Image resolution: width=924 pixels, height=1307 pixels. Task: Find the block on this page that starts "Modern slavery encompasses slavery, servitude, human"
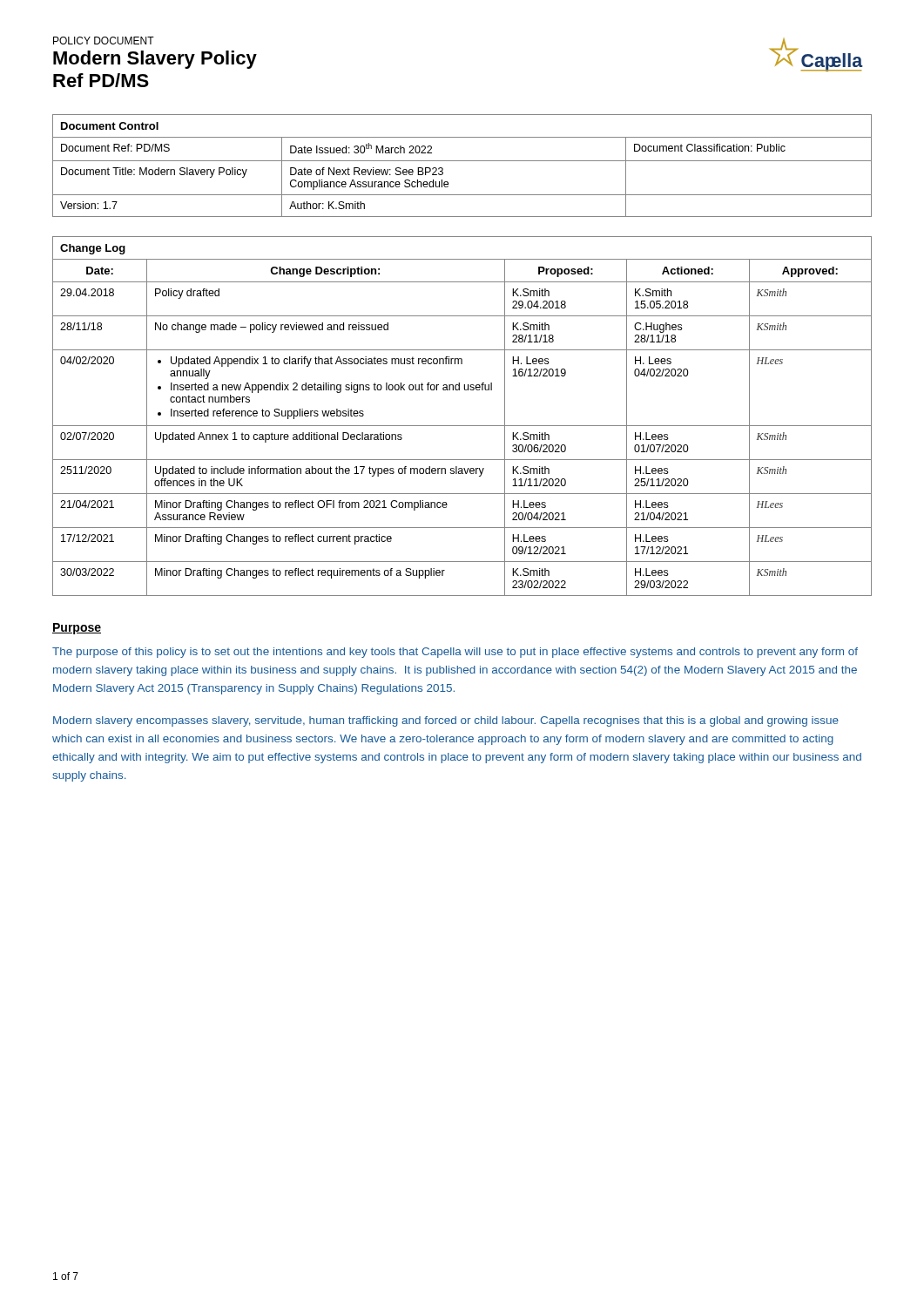pos(457,747)
